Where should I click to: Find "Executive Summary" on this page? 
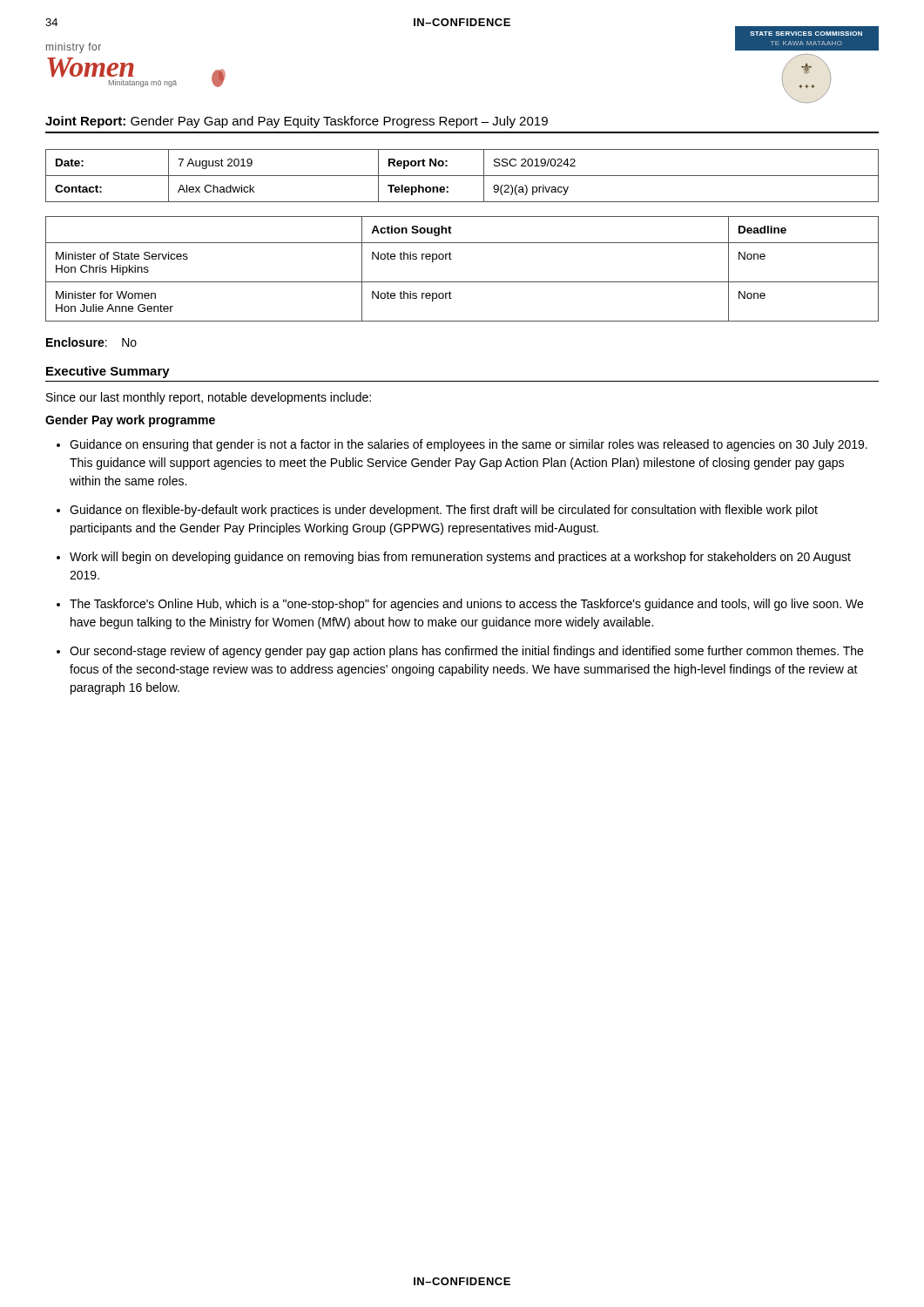pos(107,371)
